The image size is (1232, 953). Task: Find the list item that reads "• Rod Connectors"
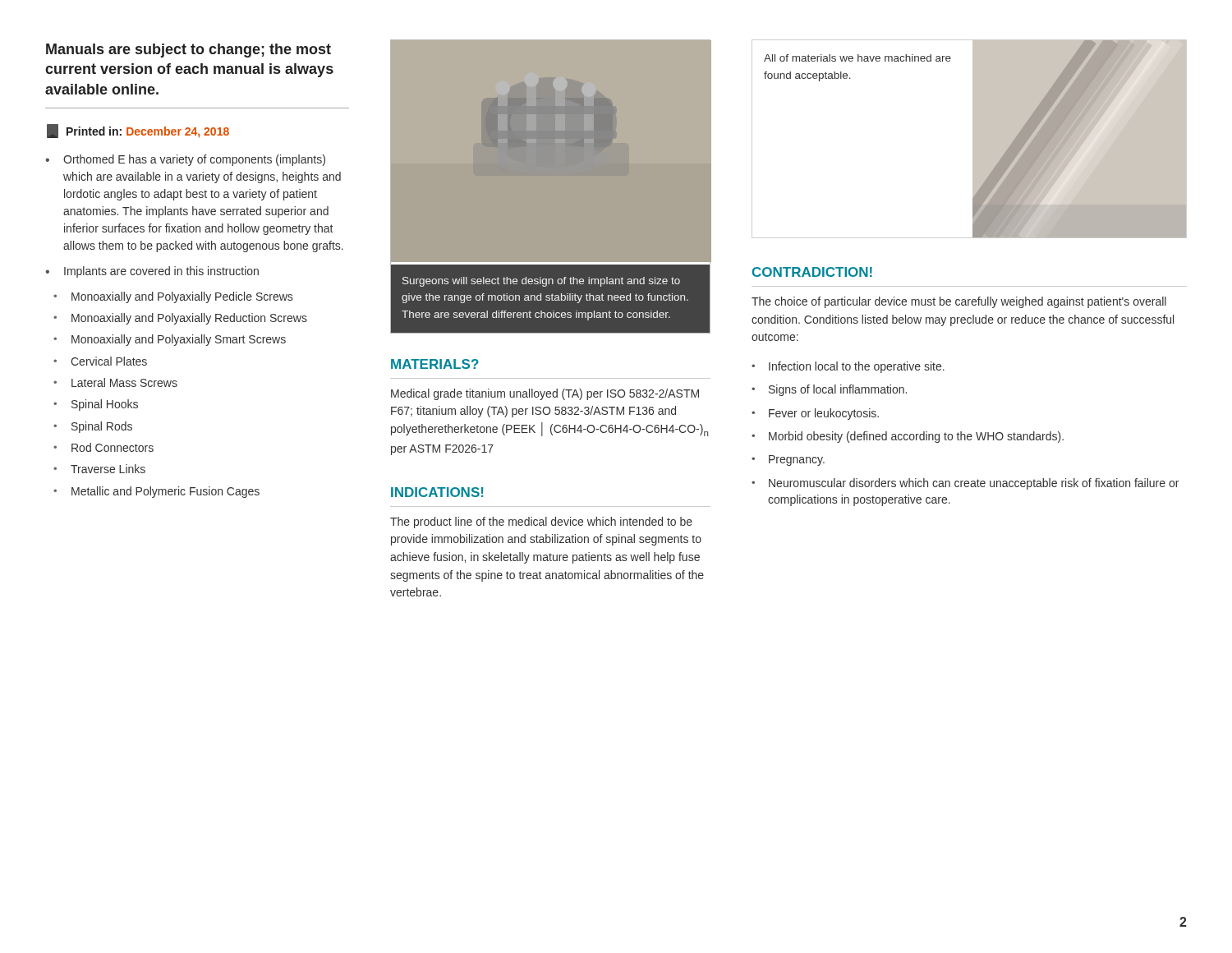(104, 448)
